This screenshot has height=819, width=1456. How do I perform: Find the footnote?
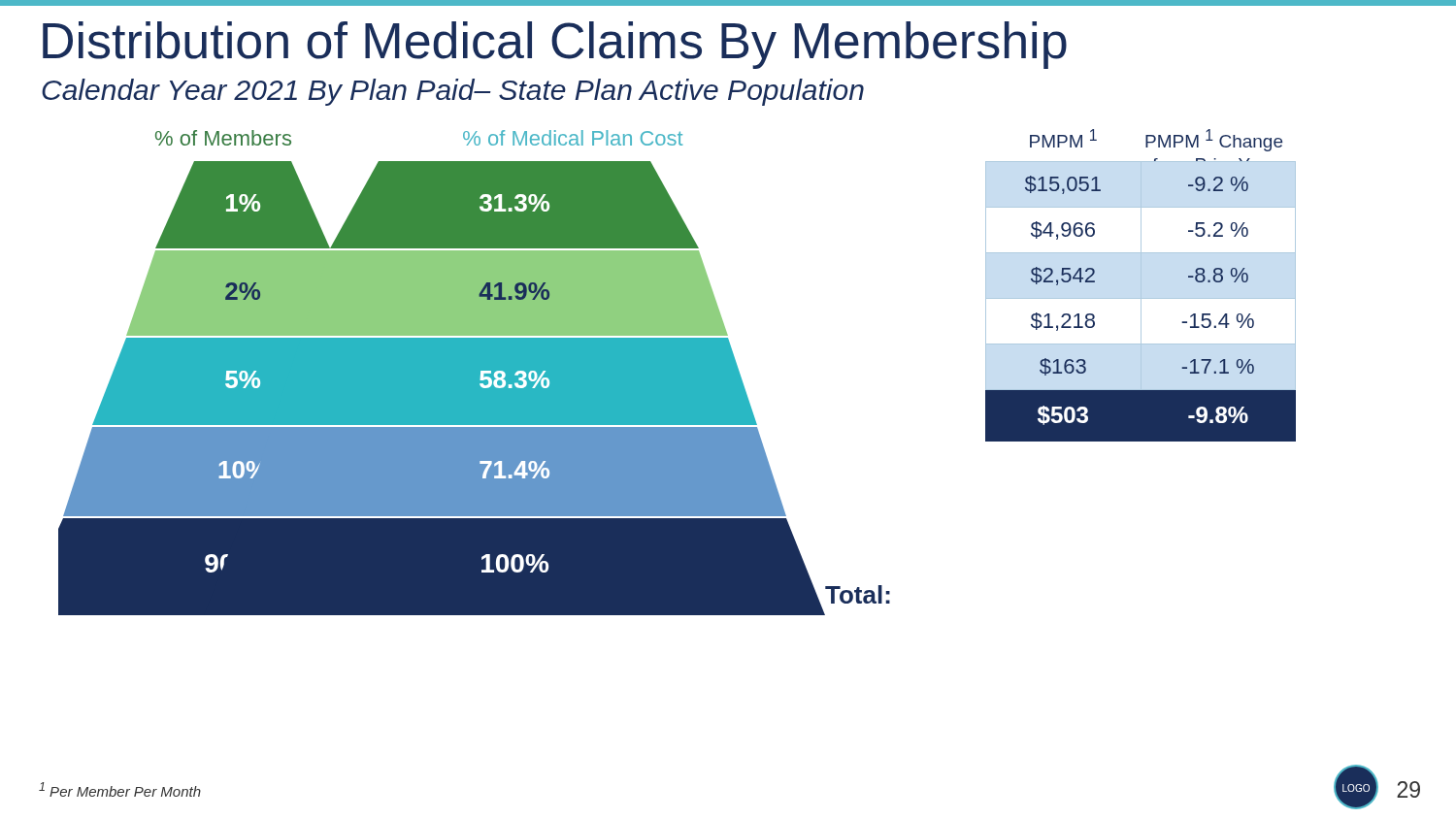tap(120, 790)
